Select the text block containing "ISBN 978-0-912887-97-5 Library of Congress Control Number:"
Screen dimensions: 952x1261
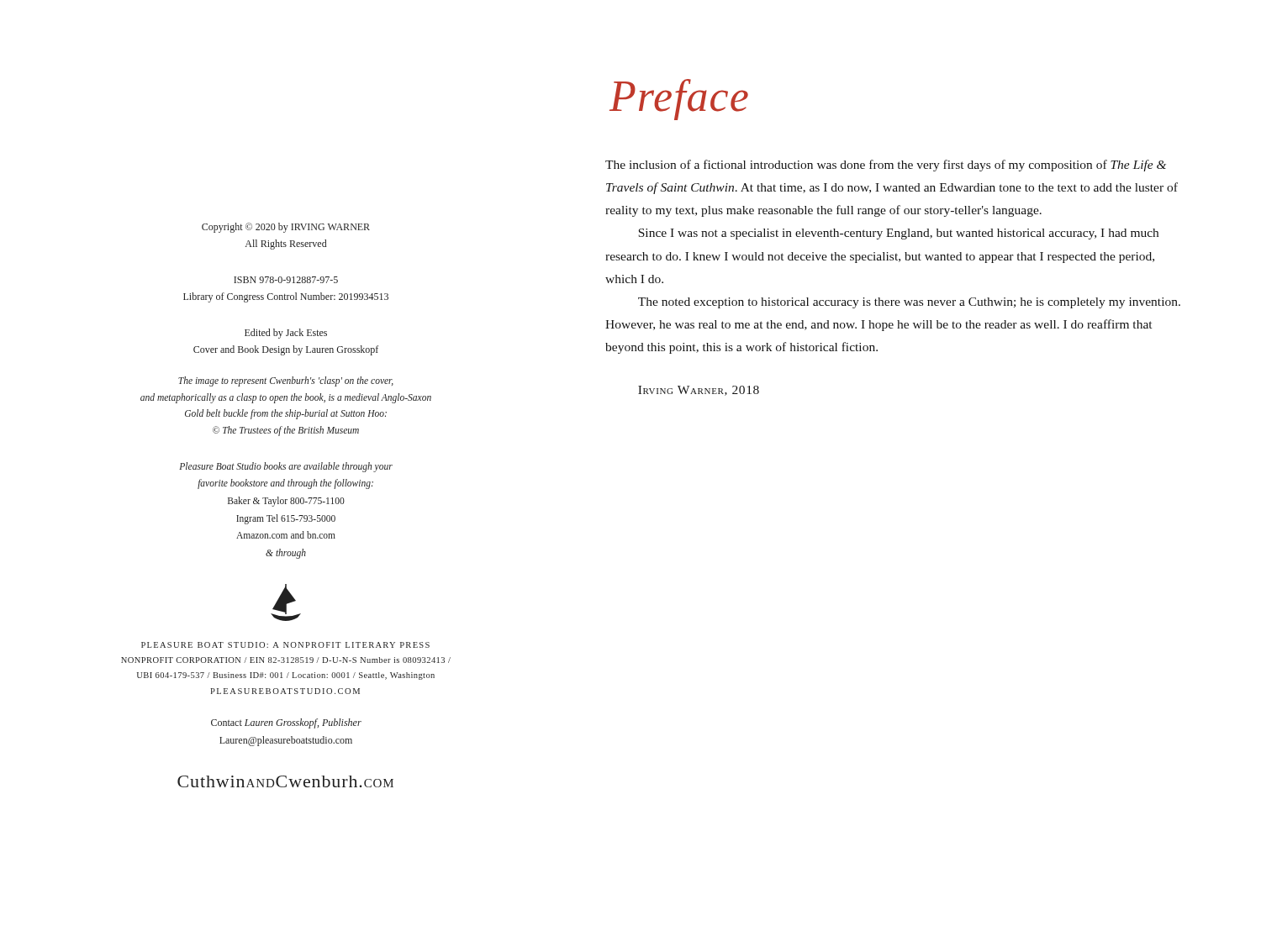pos(286,288)
